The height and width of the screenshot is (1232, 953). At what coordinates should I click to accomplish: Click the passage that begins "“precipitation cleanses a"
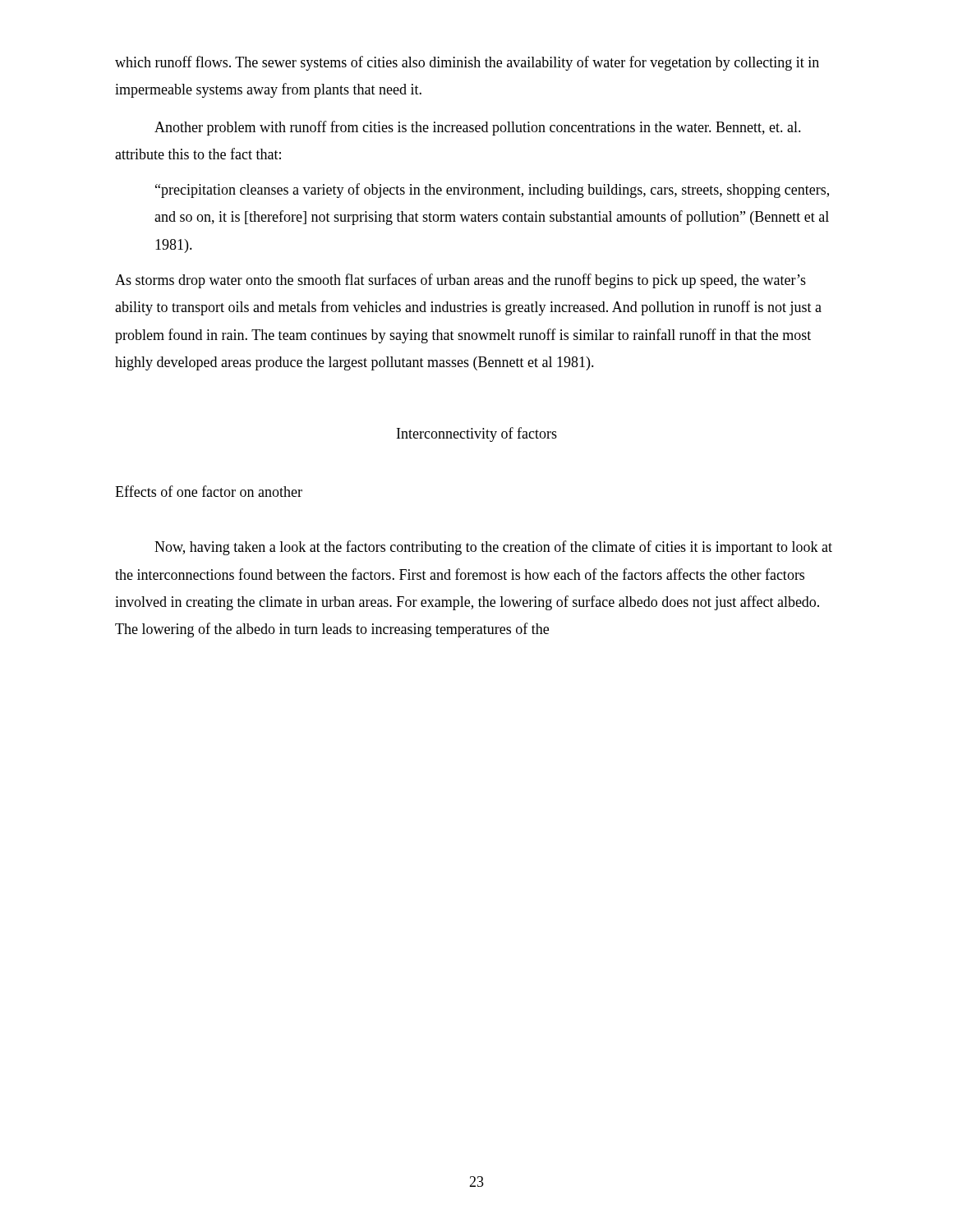(x=492, y=217)
